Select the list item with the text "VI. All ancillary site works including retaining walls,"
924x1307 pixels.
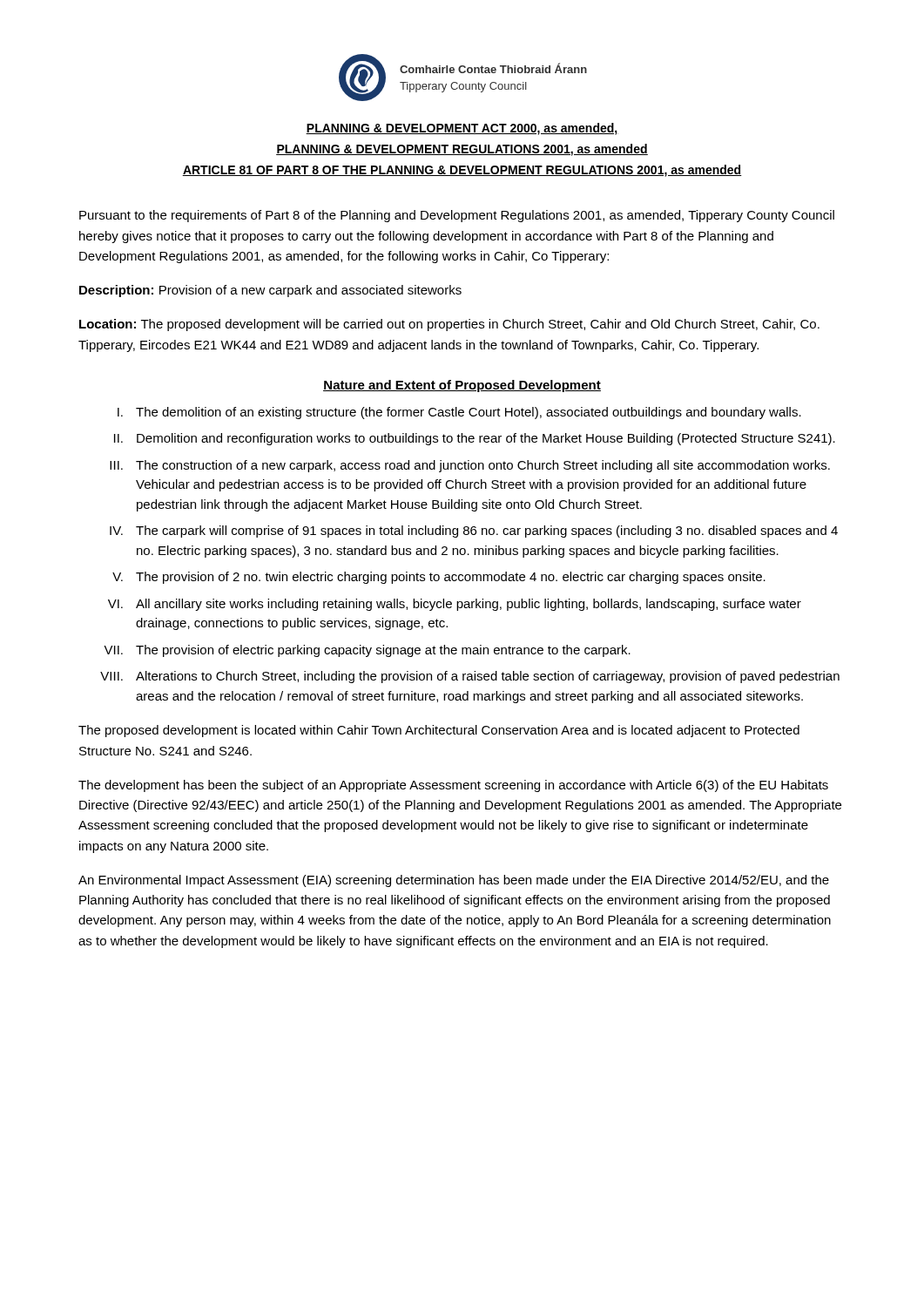pos(462,614)
